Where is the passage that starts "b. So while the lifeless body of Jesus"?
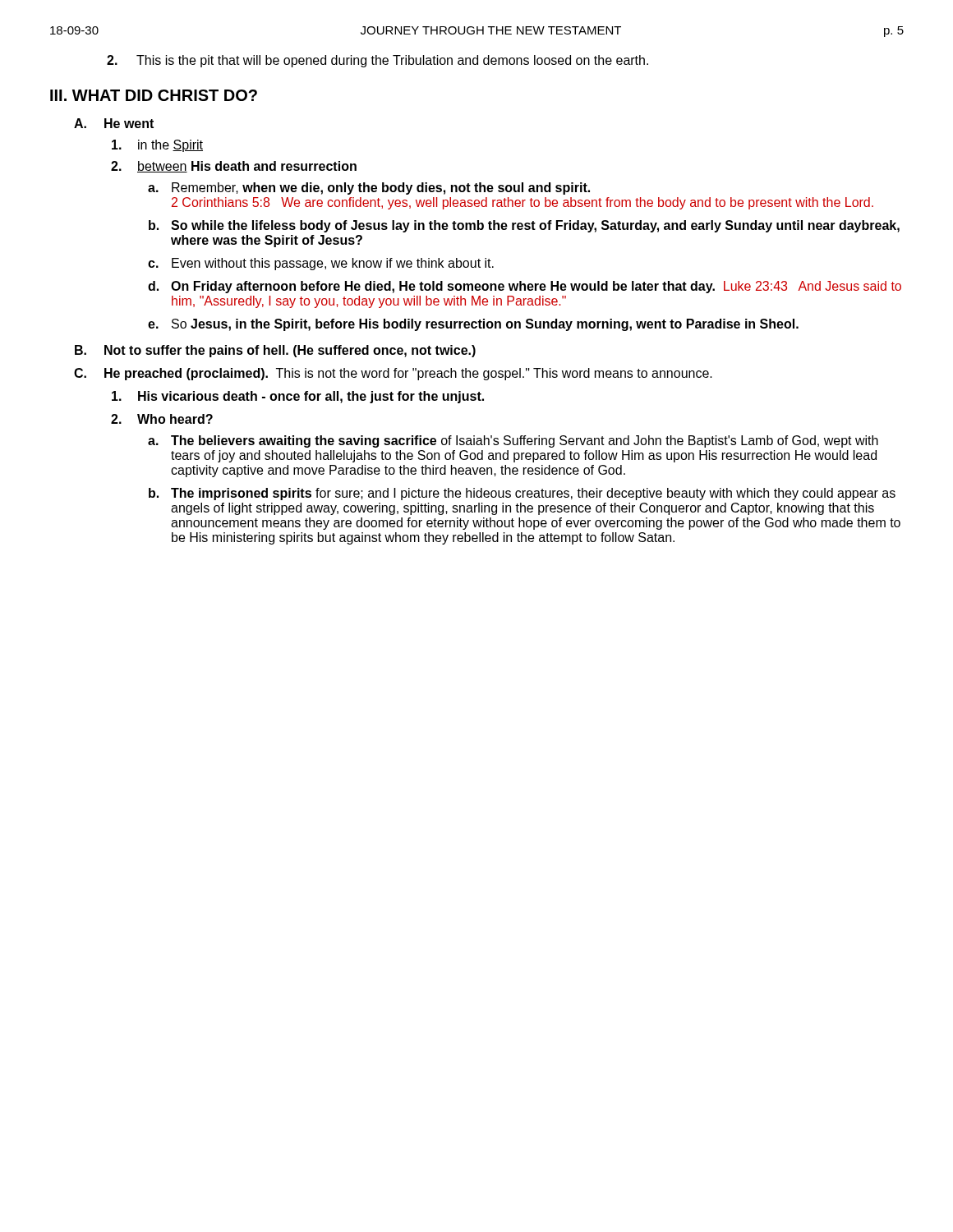The height and width of the screenshot is (1232, 953). pos(526,233)
